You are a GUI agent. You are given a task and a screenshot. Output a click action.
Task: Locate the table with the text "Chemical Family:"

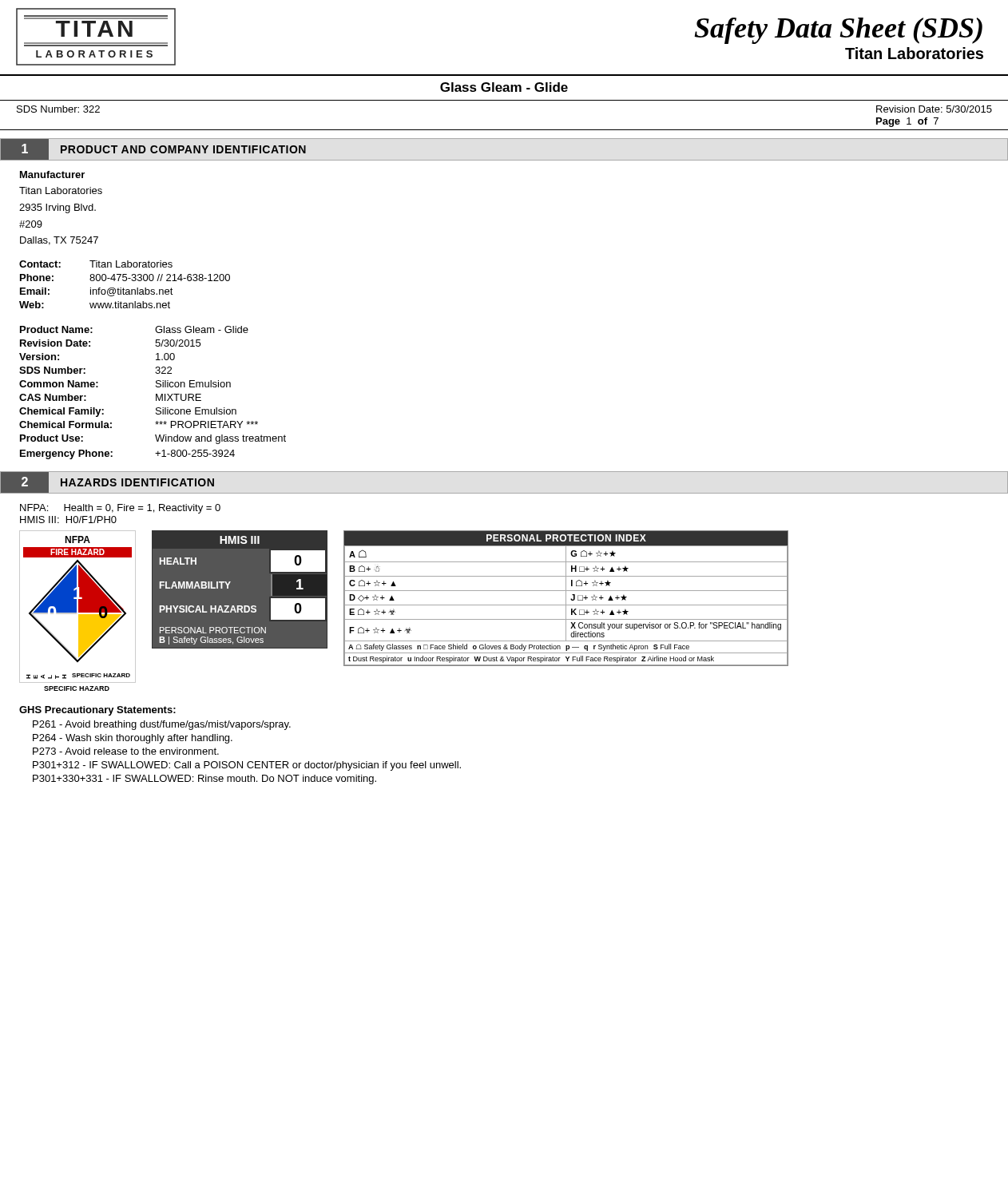pyautogui.click(x=504, y=384)
